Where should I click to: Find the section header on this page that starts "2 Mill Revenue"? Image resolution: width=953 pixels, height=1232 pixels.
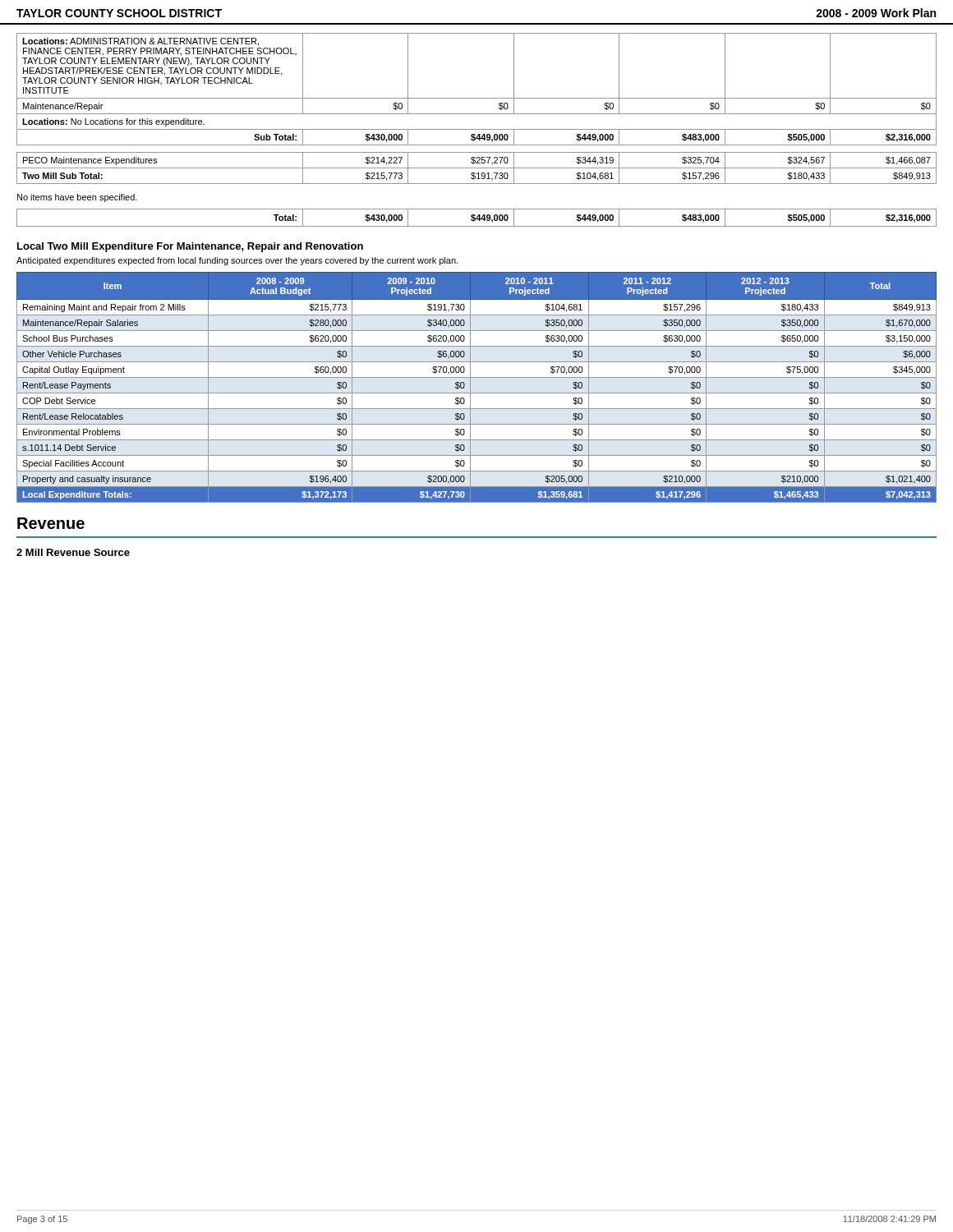[x=73, y=552]
